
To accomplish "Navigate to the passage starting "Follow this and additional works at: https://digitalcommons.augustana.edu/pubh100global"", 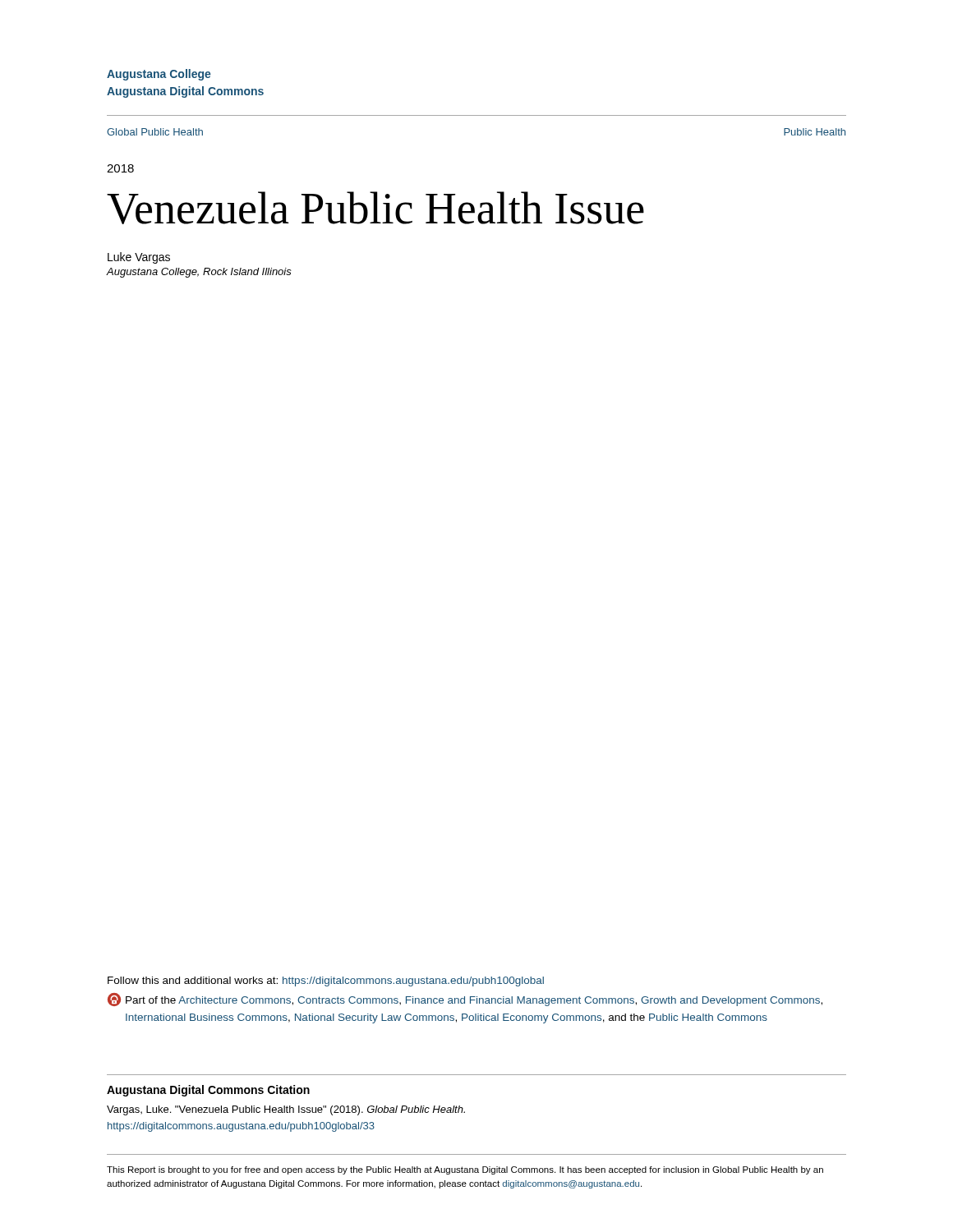I will pos(326,980).
